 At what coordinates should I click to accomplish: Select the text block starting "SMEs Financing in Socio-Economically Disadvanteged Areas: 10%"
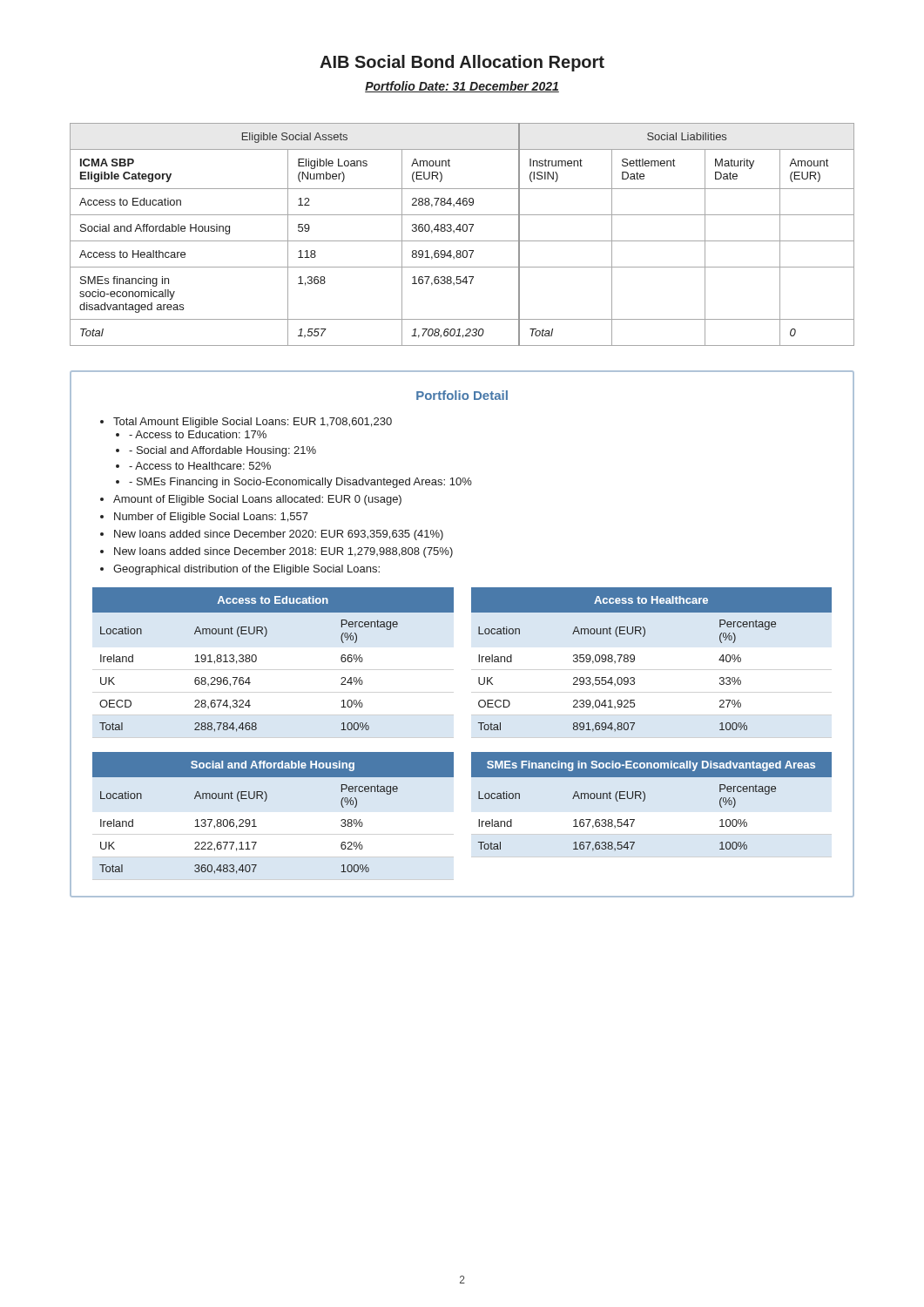tap(304, 481)
